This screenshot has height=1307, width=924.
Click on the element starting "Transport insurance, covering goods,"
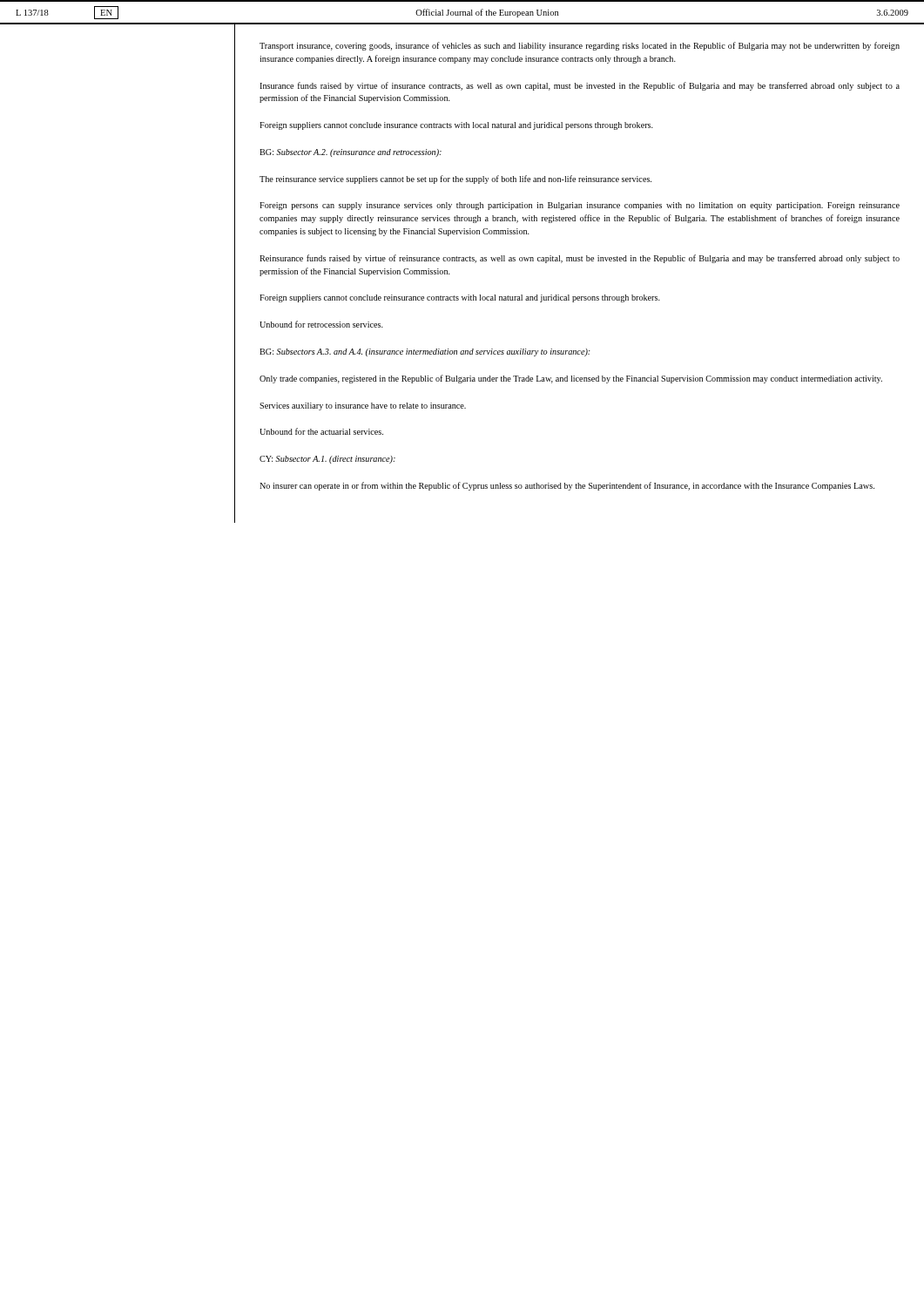point(580,52)
